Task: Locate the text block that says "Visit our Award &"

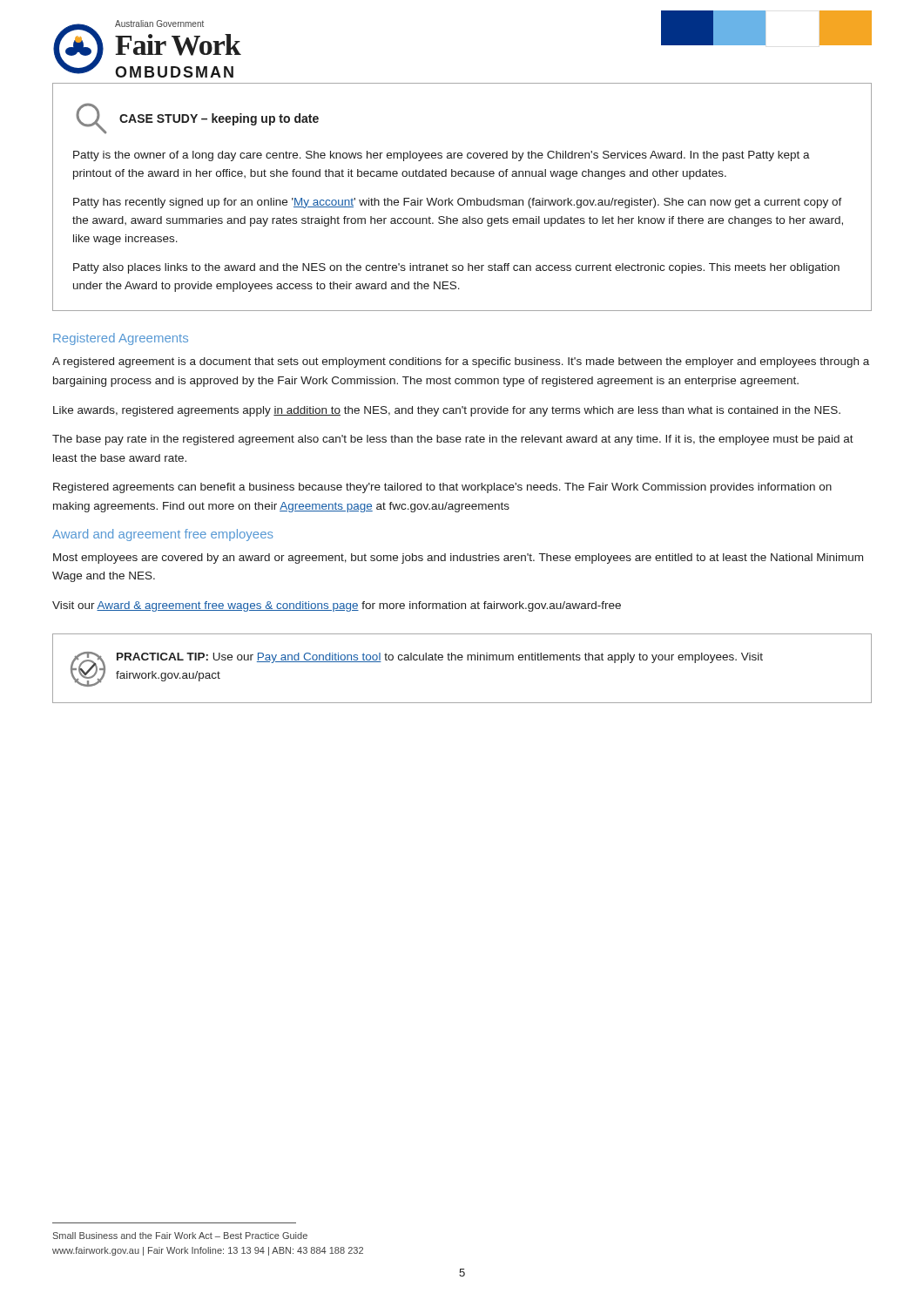Action: 462,605
